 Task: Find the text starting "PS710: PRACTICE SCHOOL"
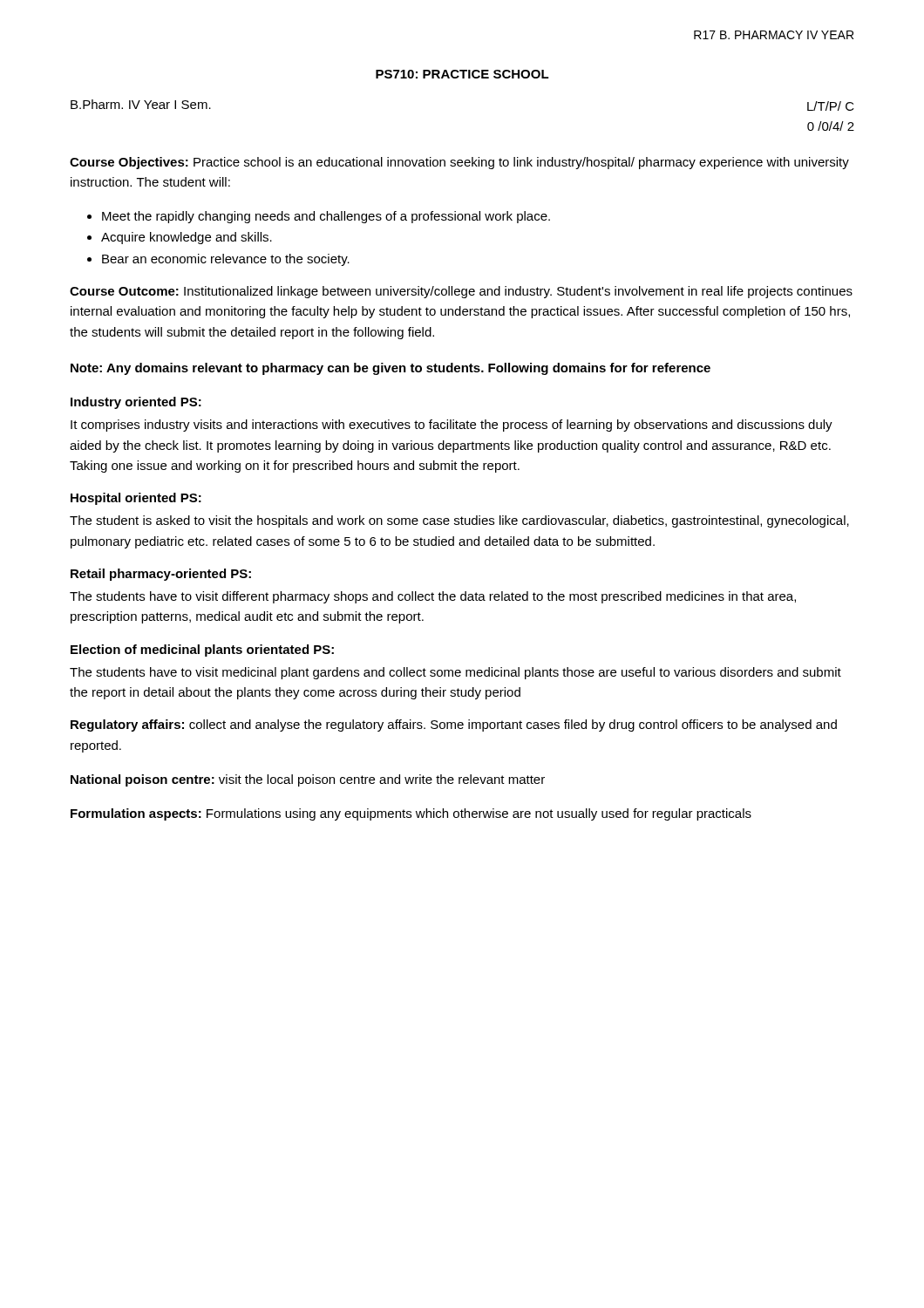tap(462, 74)
